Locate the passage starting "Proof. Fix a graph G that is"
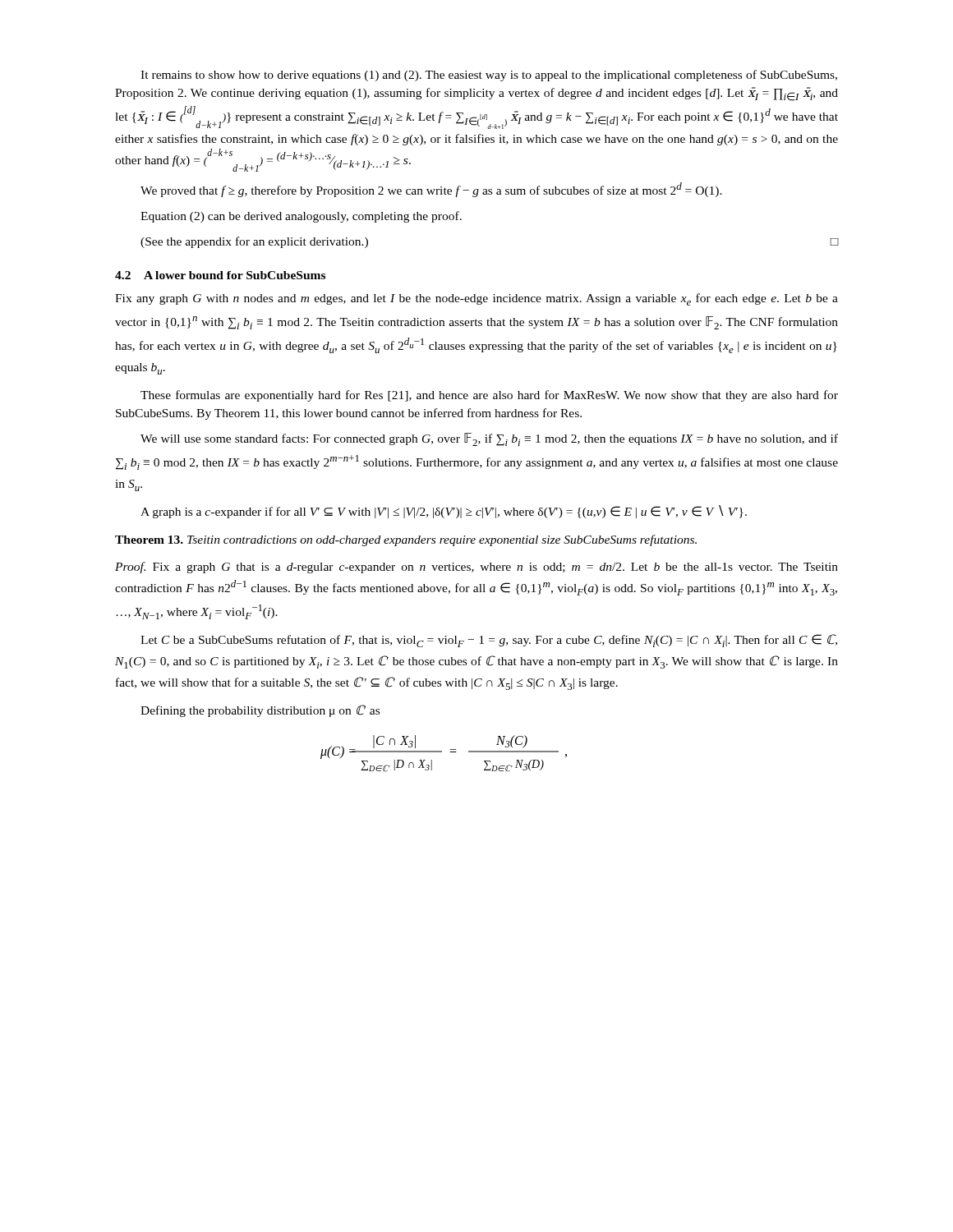The height and width of the screenshot is (1232, 953). click(x=476, y=591)
